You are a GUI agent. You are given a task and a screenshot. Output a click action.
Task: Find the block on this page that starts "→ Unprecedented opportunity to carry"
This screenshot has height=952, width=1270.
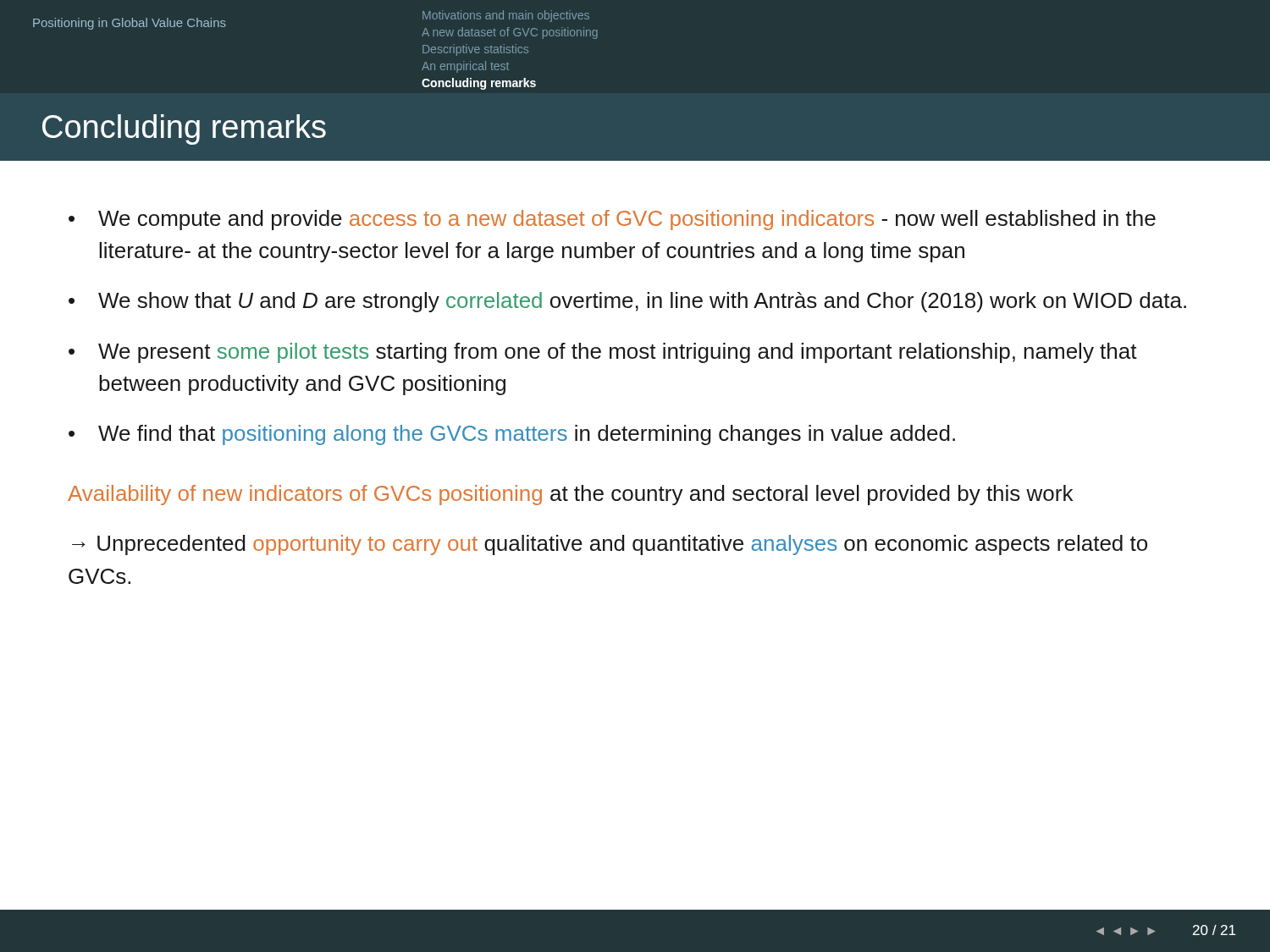click(x=608, y=560)
